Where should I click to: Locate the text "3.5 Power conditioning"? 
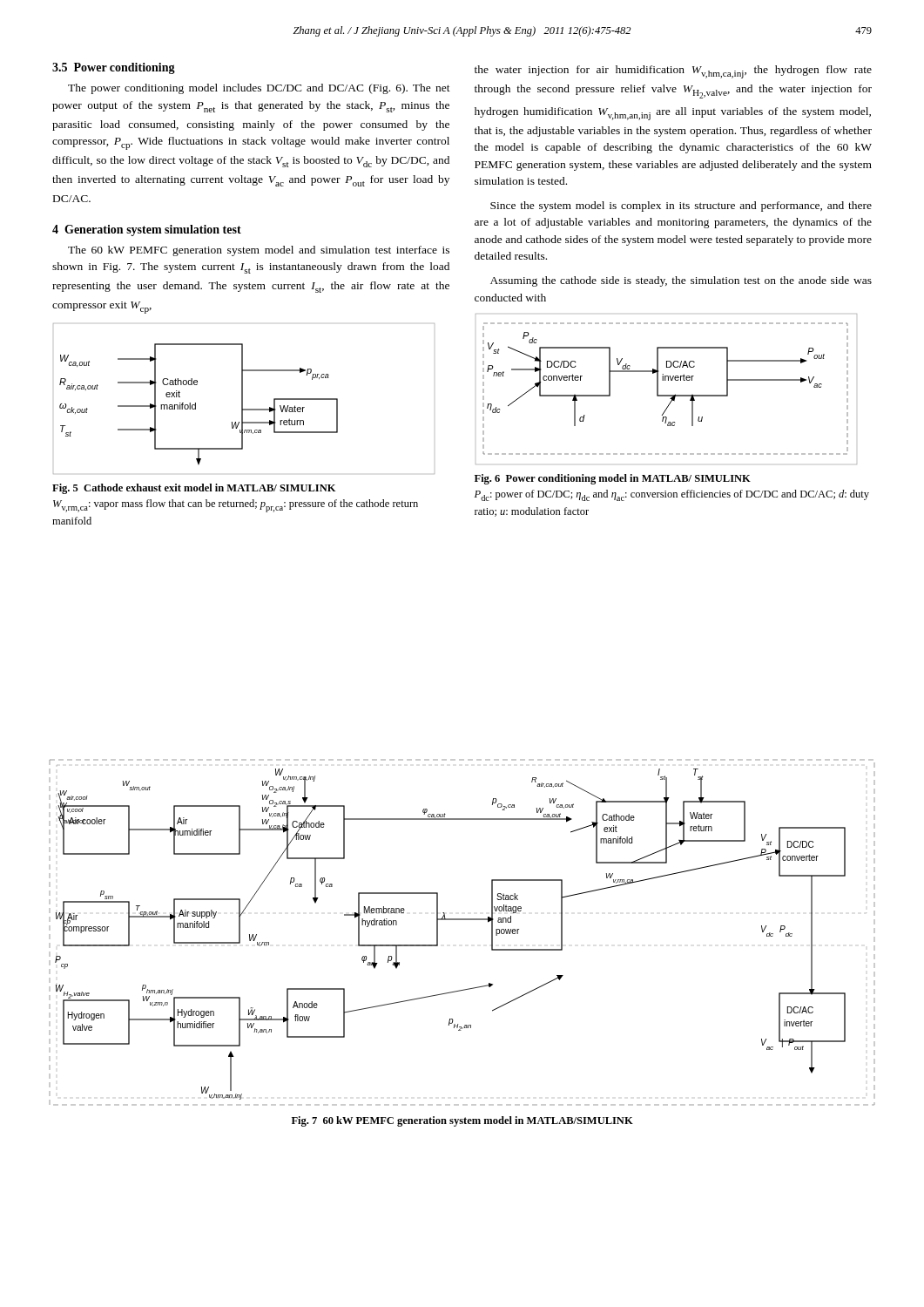coord(113,68)
